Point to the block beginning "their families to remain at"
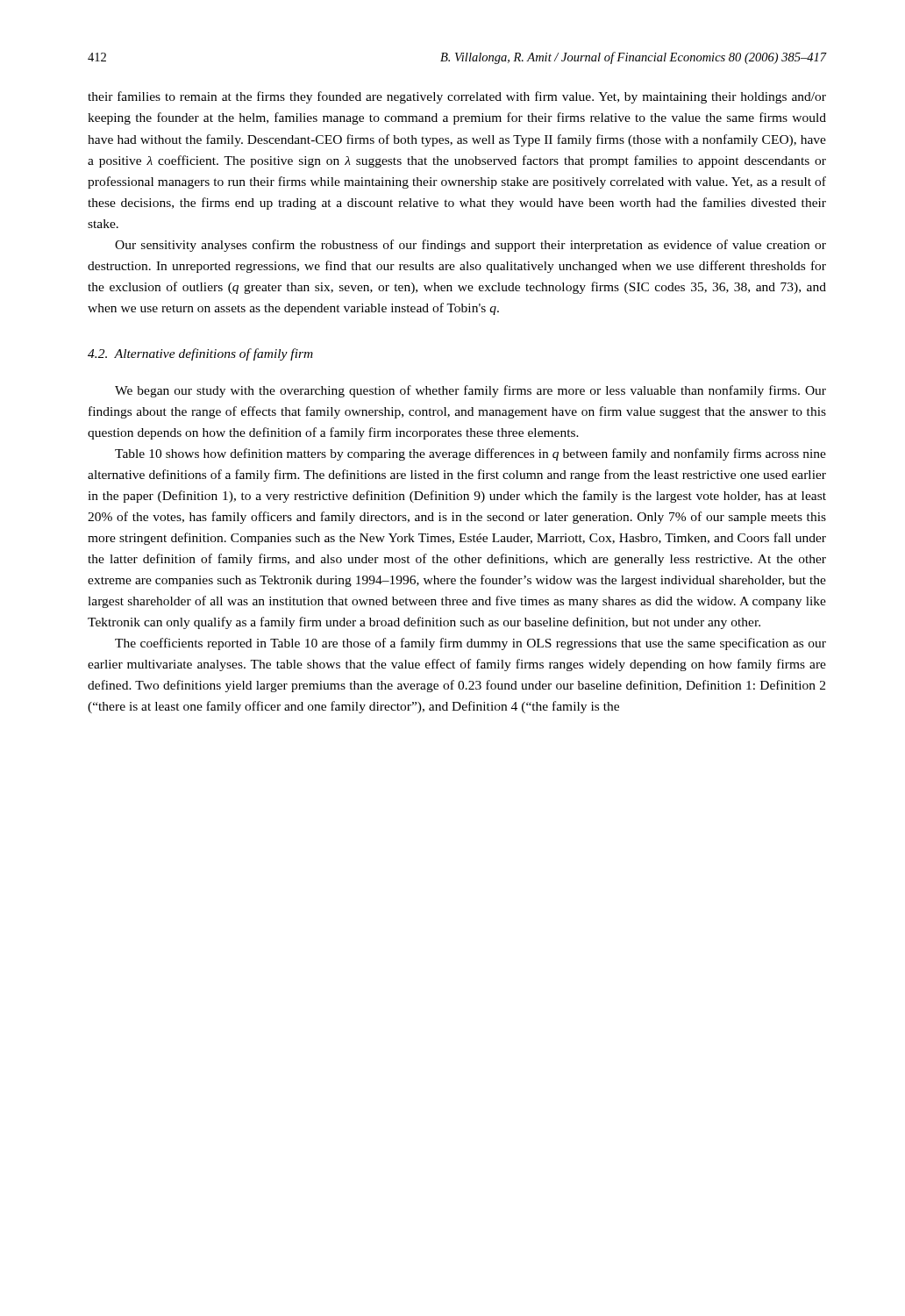 457,160
